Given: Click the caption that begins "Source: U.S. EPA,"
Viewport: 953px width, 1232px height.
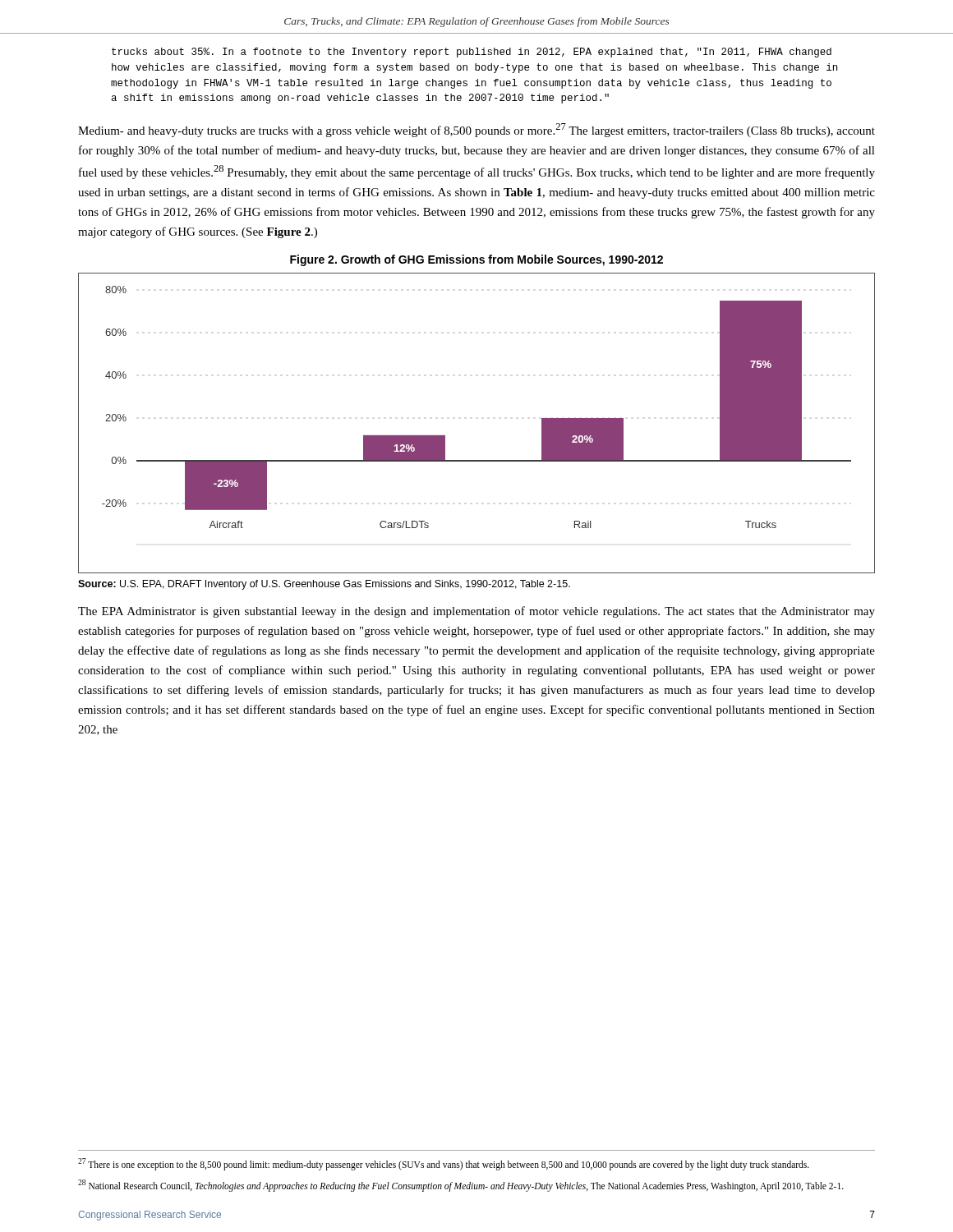Looking at the screenshot, I should [x=324, y=584].
